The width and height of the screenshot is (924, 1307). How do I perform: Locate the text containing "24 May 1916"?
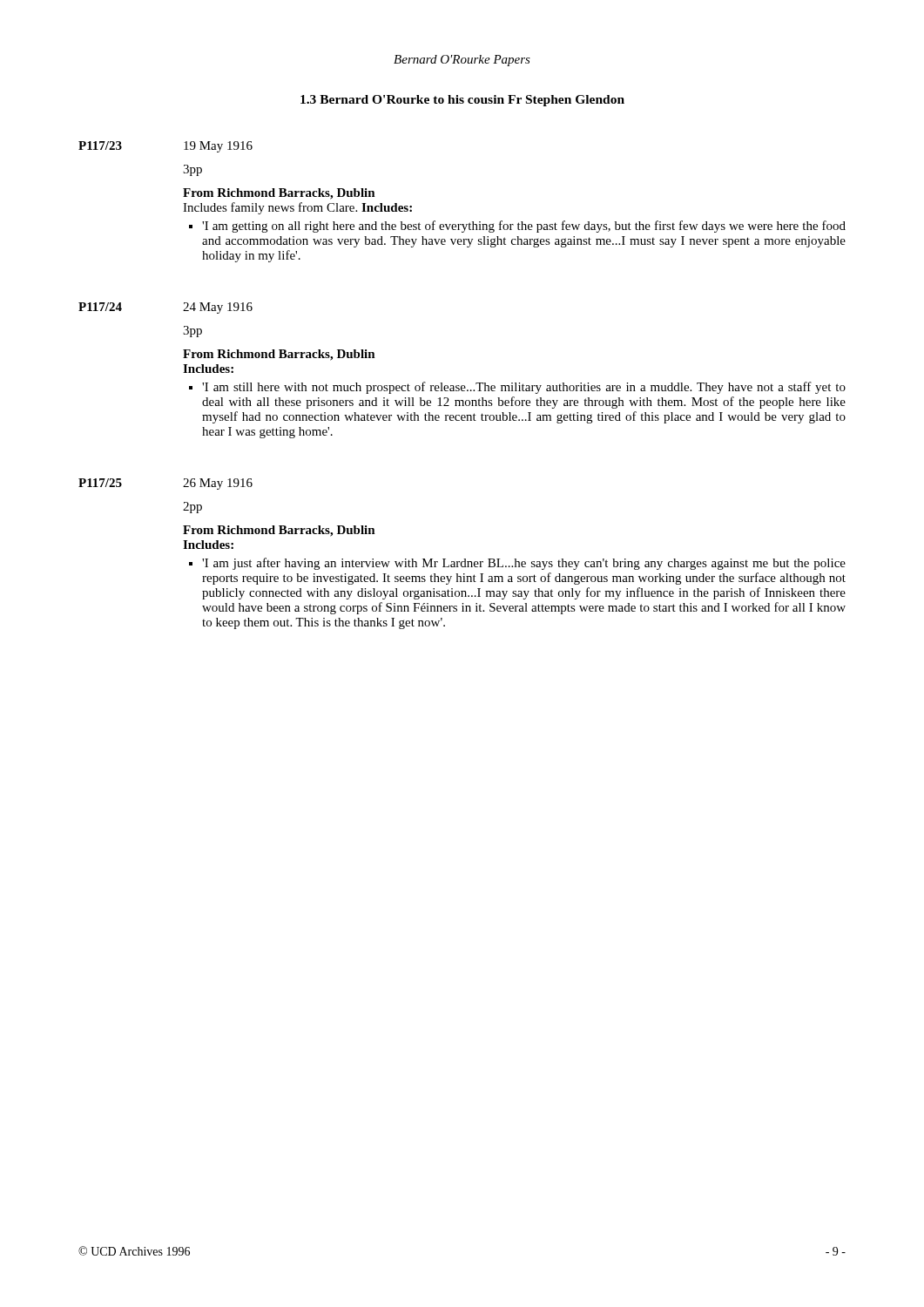point(218,307)
